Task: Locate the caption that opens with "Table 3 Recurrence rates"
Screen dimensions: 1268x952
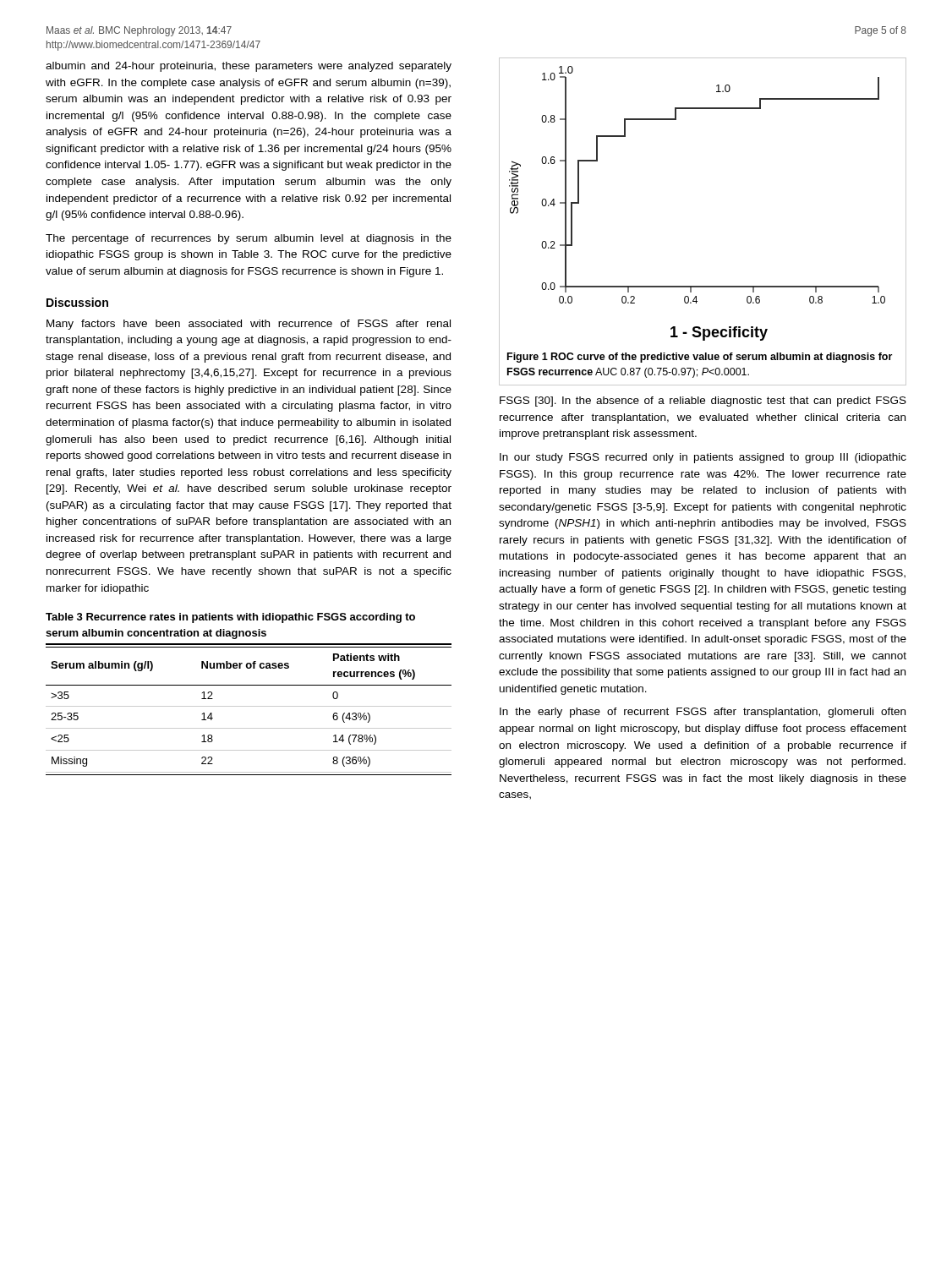Action: (231, 625)
